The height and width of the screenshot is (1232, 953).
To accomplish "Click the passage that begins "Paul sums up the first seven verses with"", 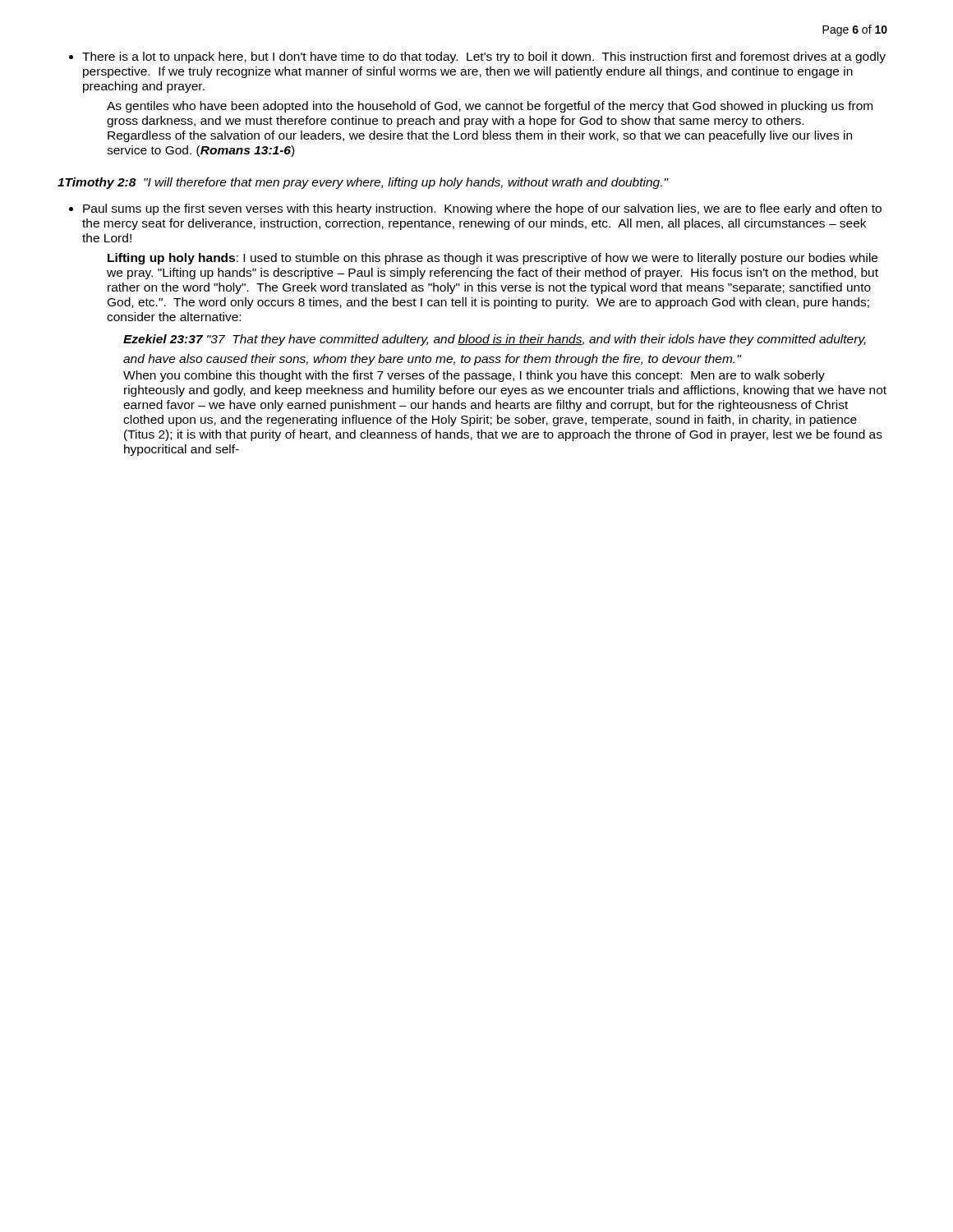I will pyautogui.click(x=485, y=329).
